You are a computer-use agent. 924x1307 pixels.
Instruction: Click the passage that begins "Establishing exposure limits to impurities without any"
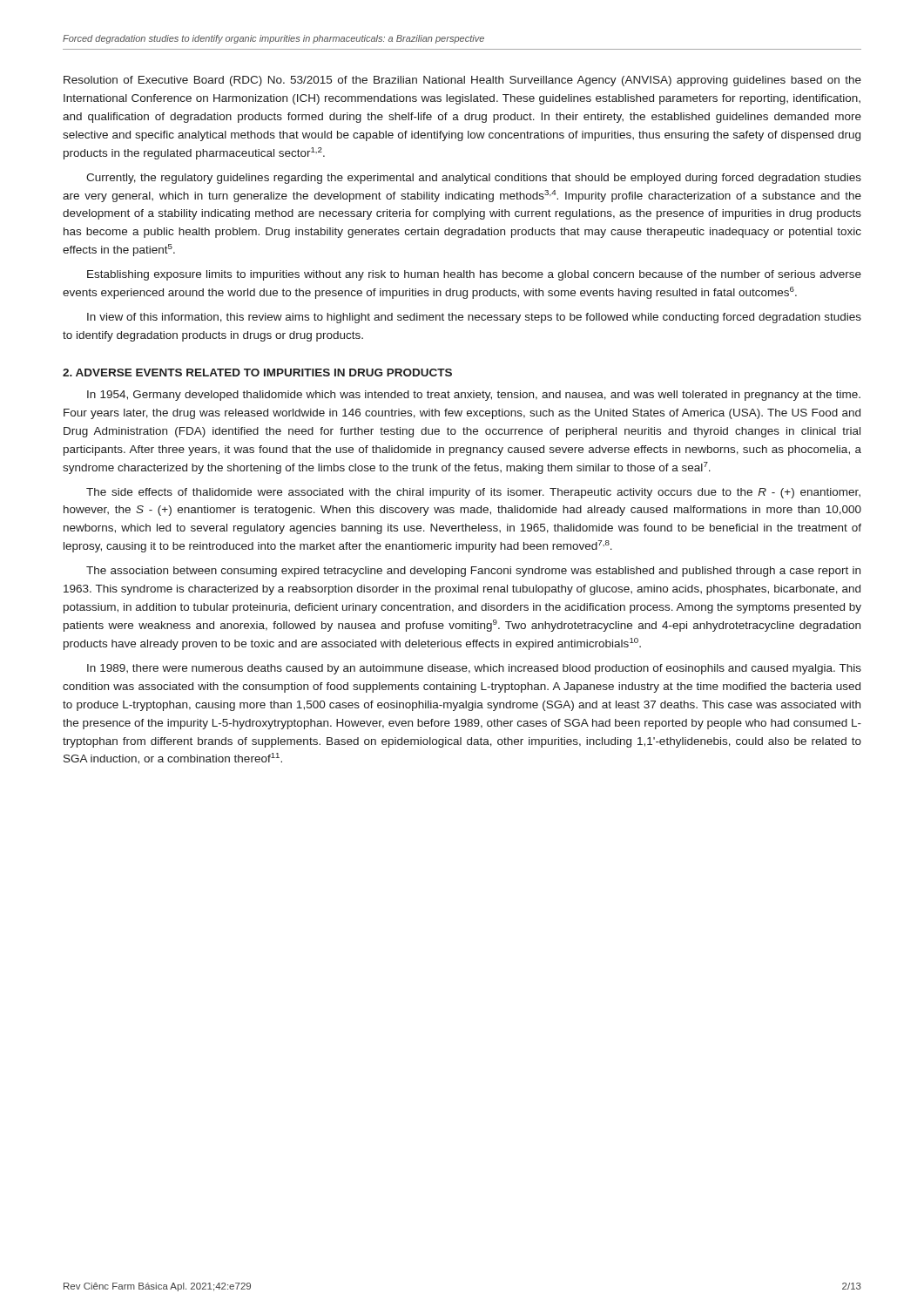point(462,284)
